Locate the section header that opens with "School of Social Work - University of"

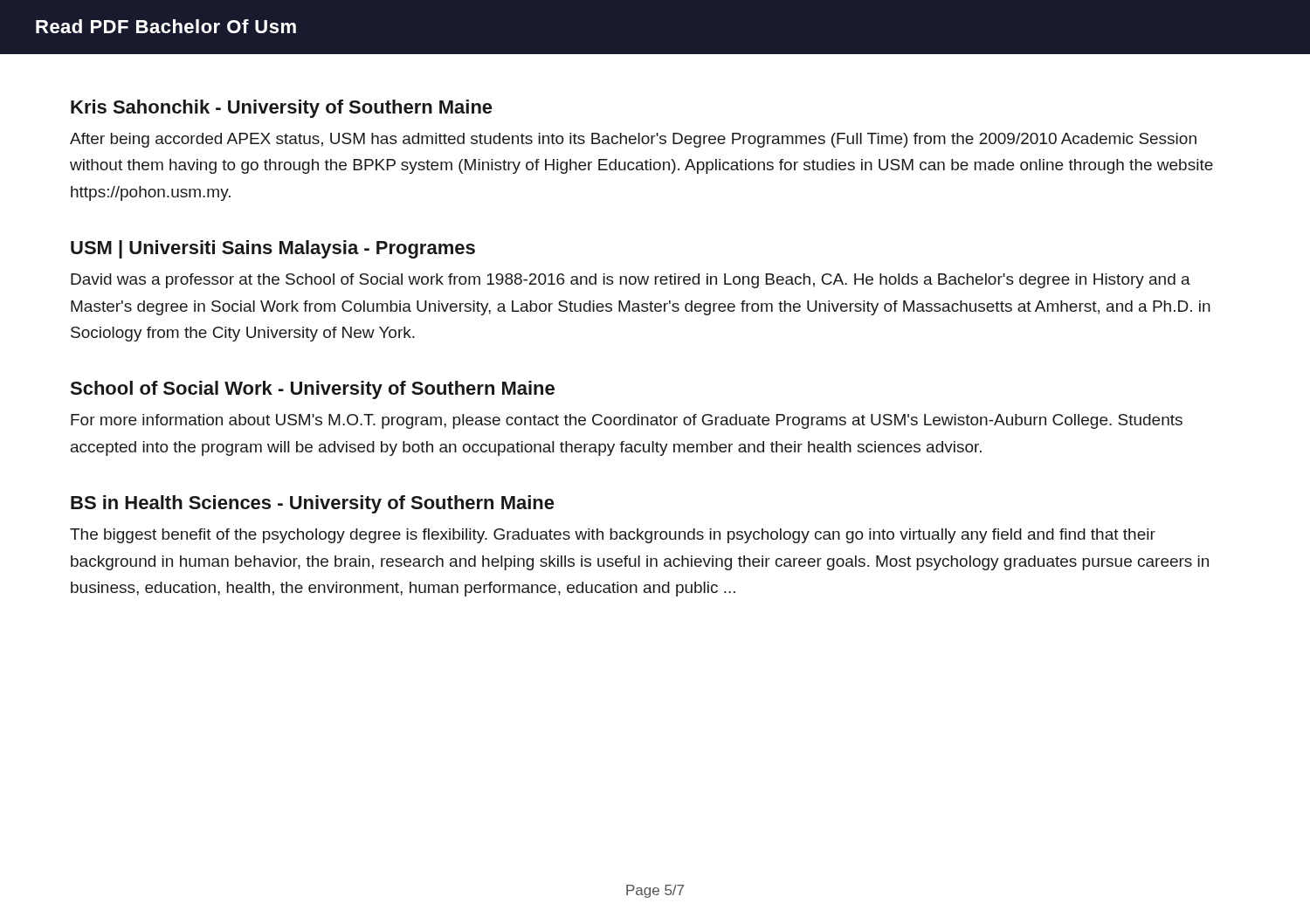pos(655,419)
